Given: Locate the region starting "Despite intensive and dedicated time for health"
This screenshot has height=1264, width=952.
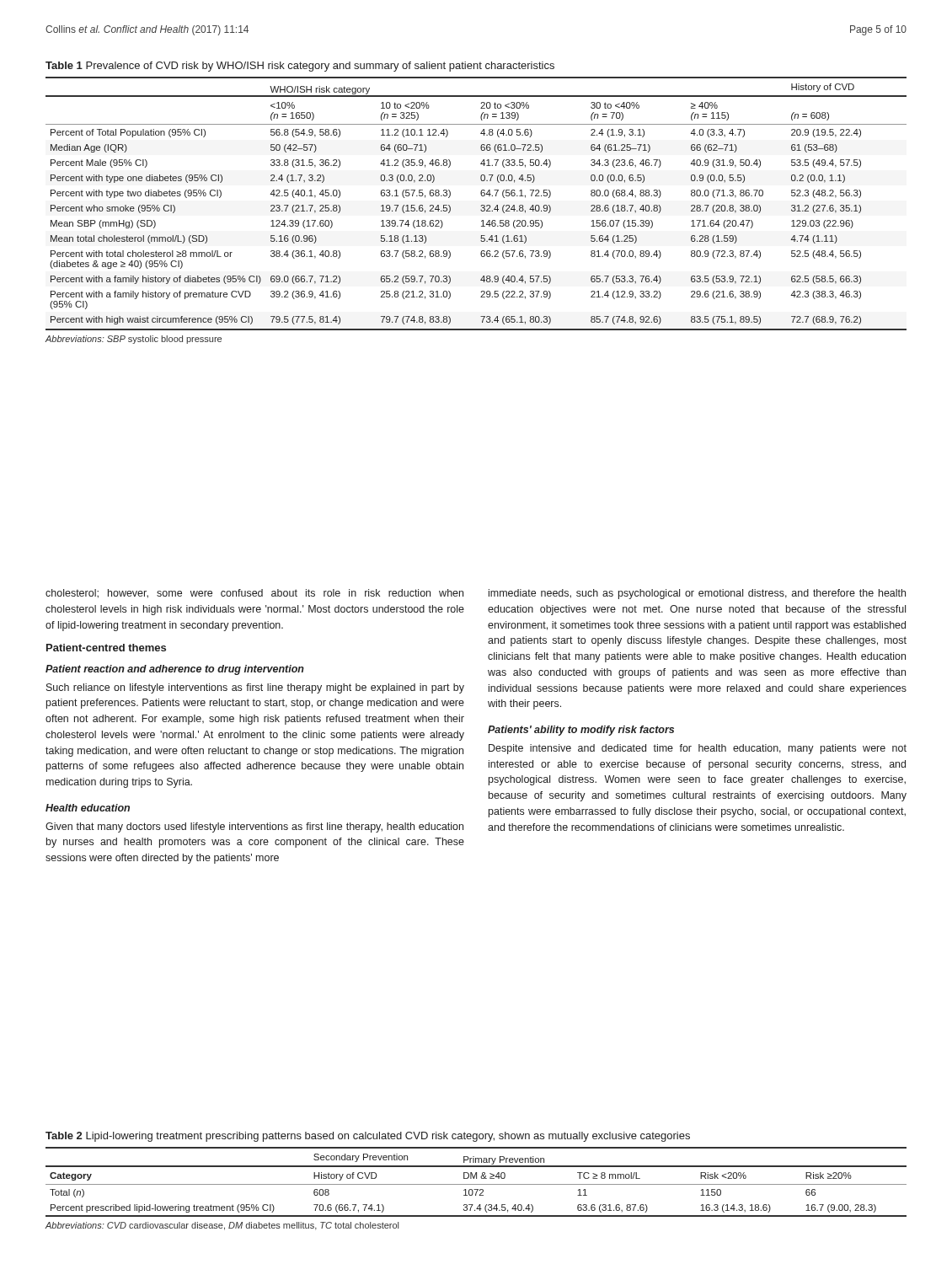Looking at the screenshot, I should [697, 788].
